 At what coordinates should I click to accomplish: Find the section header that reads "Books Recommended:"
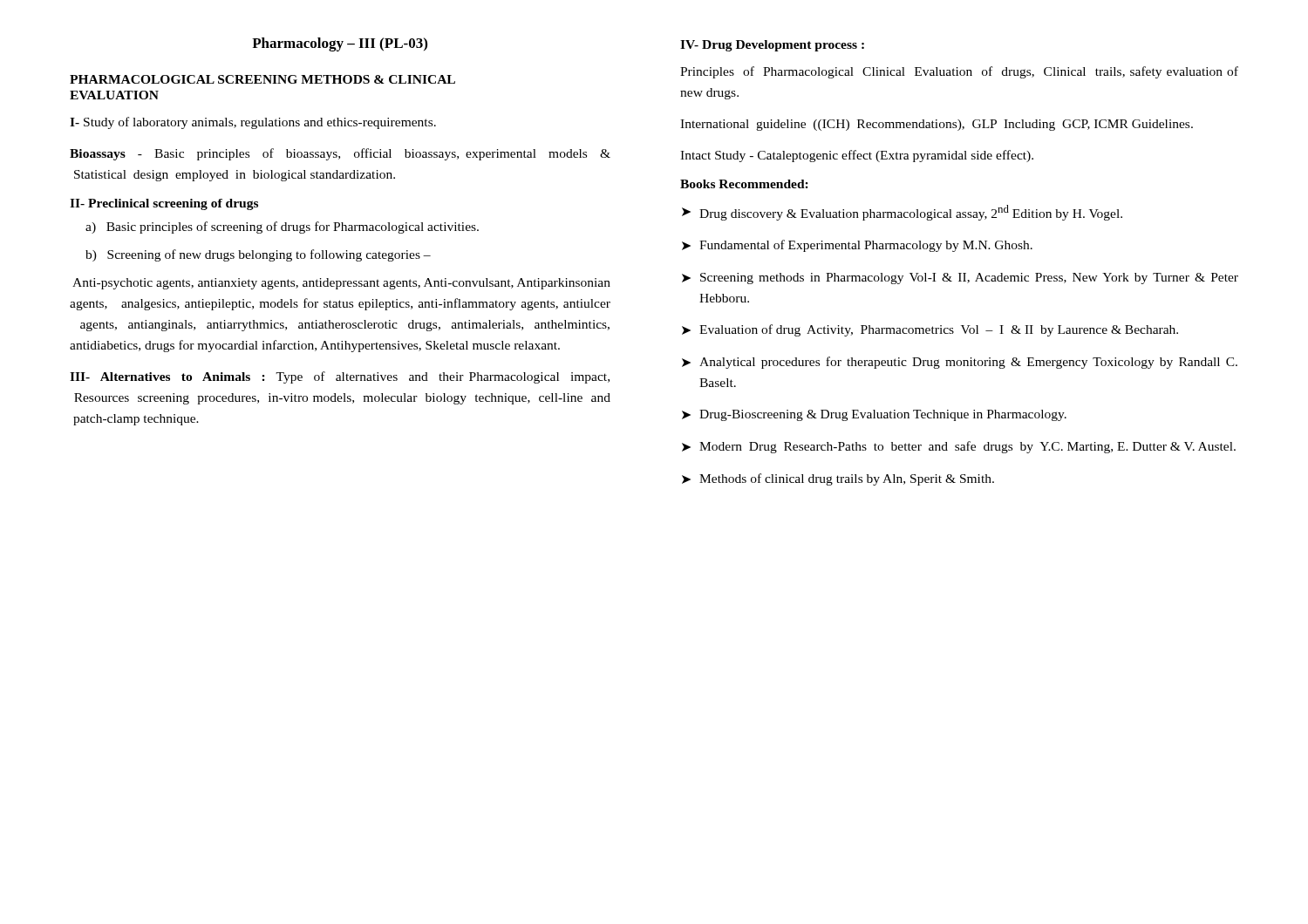pos(745,184)
